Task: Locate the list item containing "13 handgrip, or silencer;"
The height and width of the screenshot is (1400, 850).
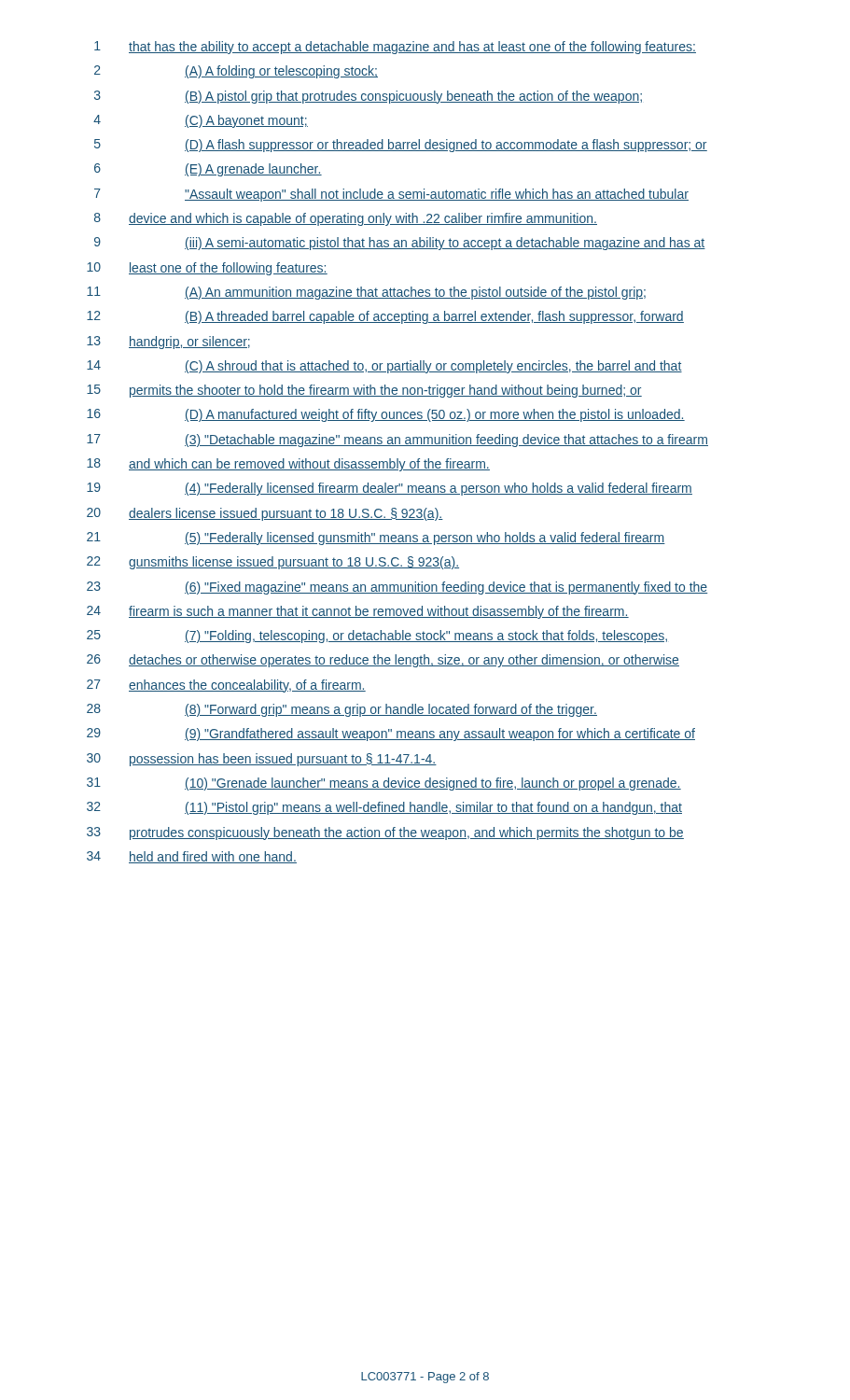Action: tap(168, 343)
